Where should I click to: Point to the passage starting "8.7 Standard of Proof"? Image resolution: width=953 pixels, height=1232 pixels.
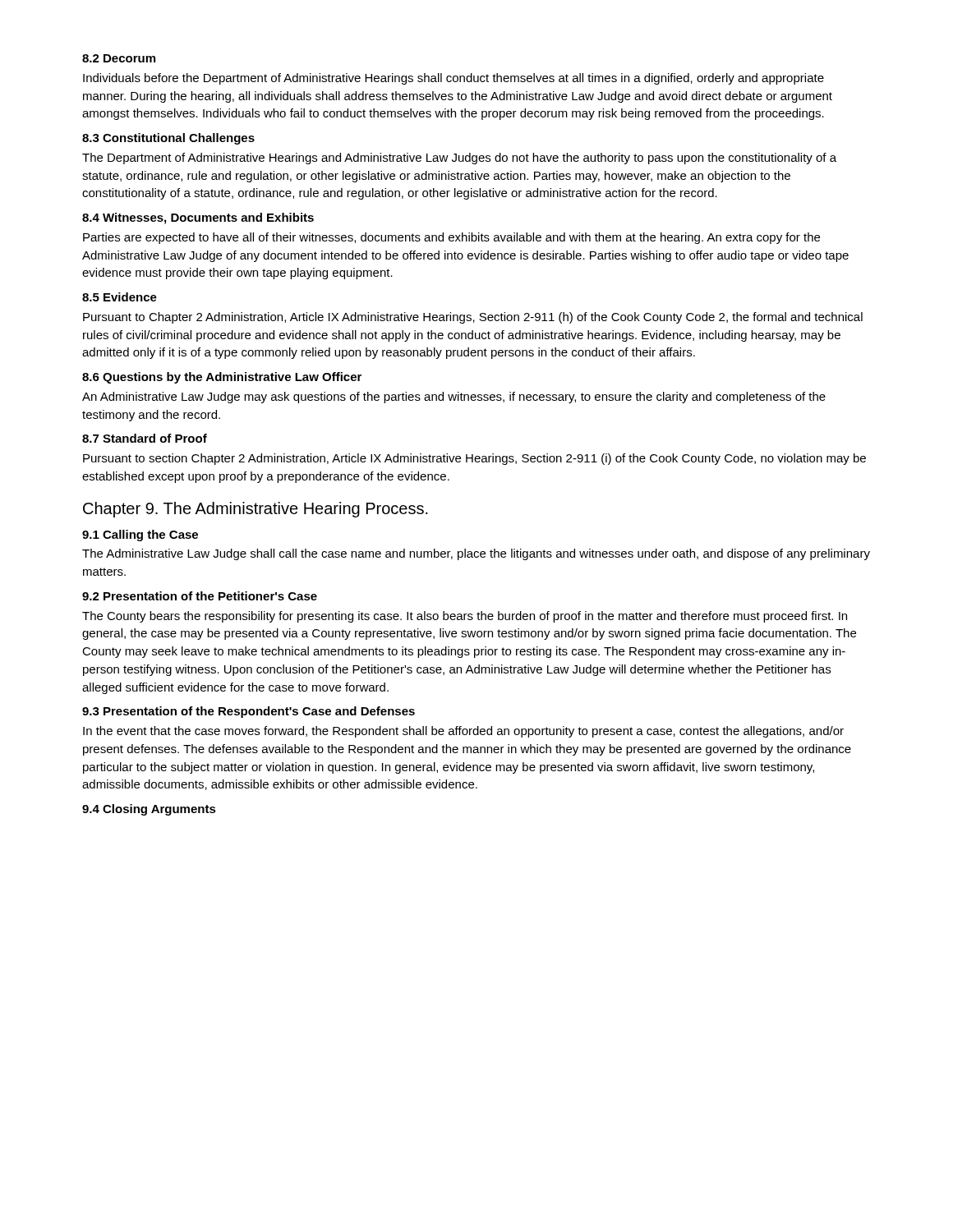click(x=144, y=438)
